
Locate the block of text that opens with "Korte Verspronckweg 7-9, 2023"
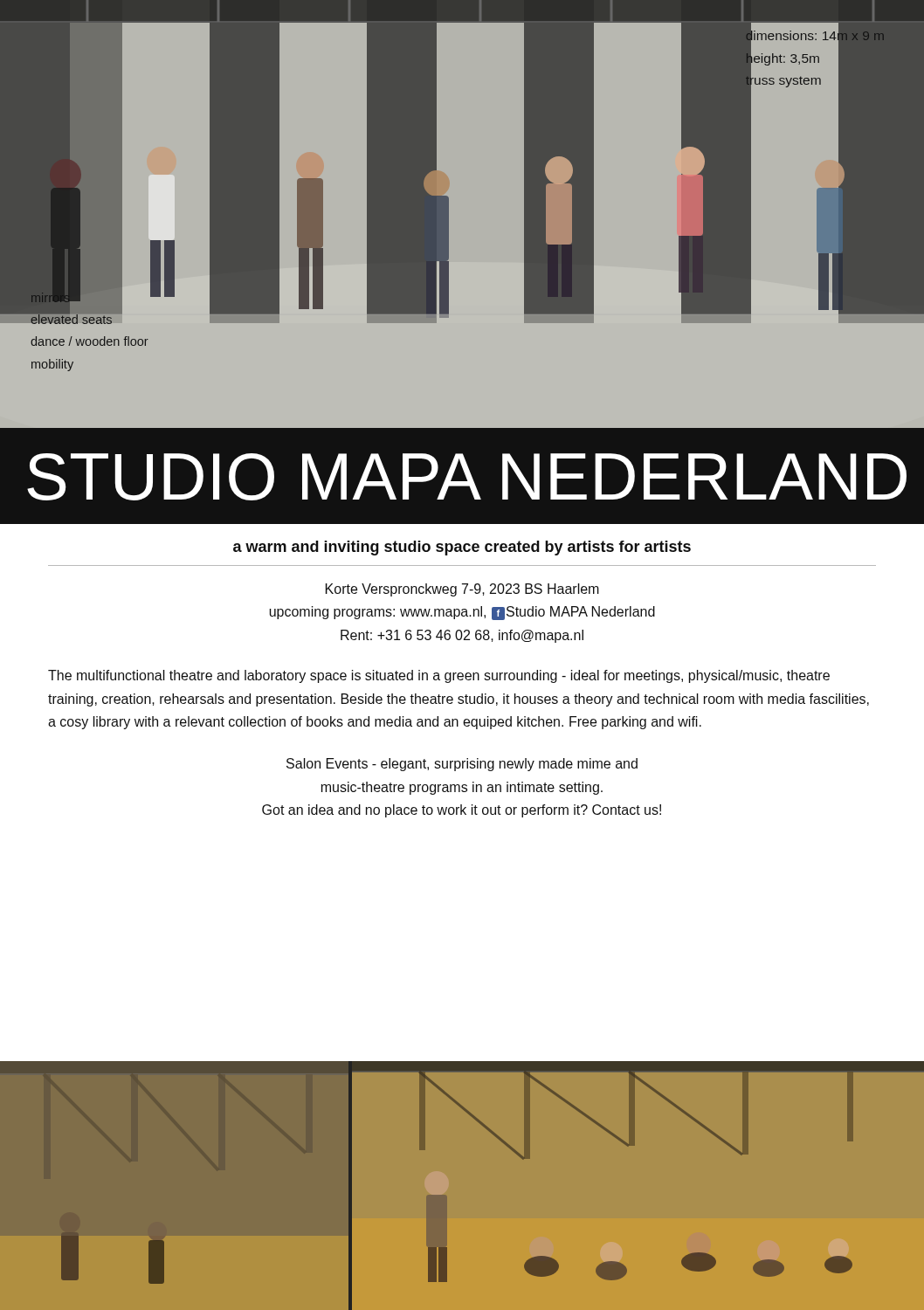pyautogui.click(x=462, y=612)
